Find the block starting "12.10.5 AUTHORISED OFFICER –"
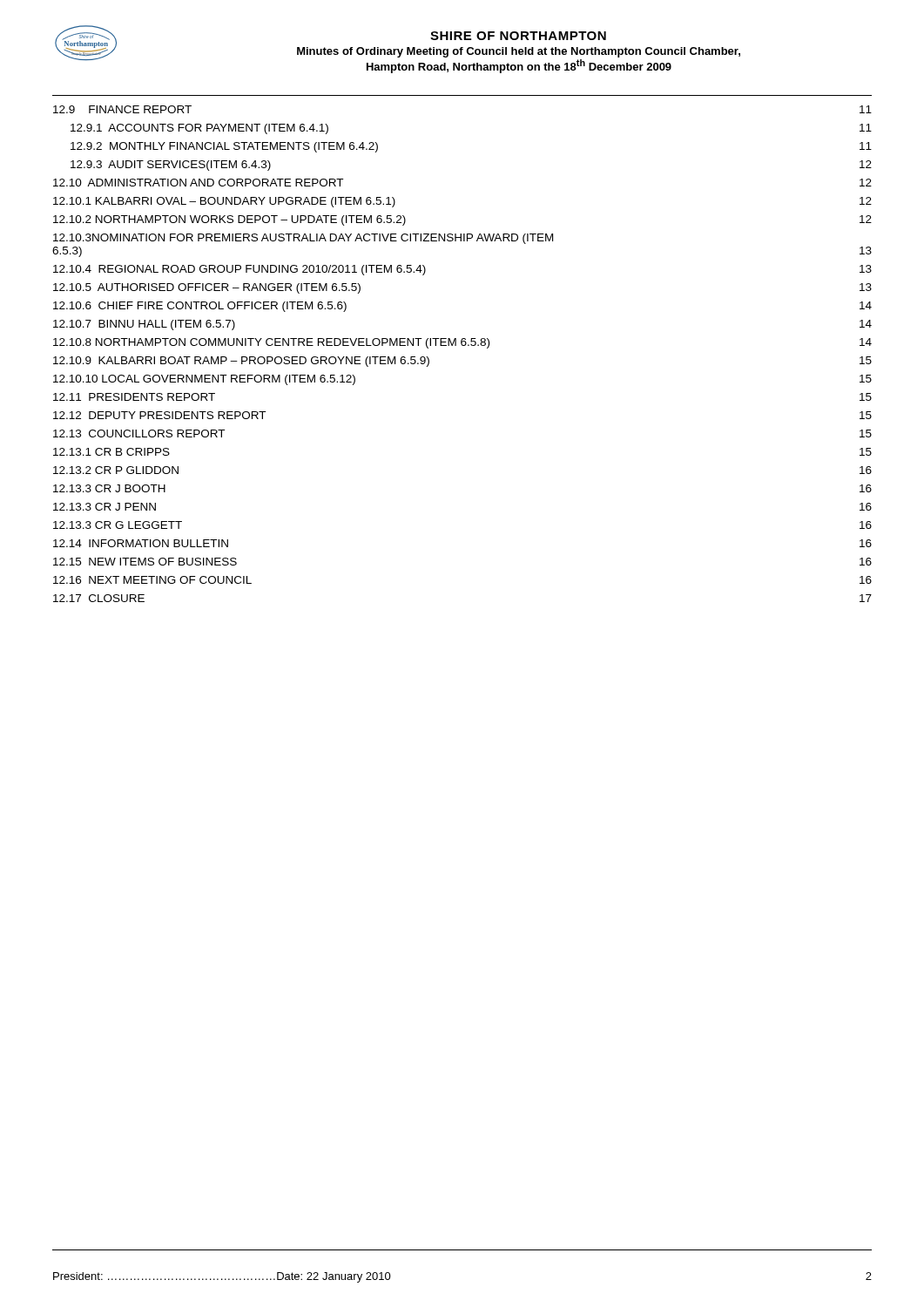The image size is (924, 1307). [208, 290]
